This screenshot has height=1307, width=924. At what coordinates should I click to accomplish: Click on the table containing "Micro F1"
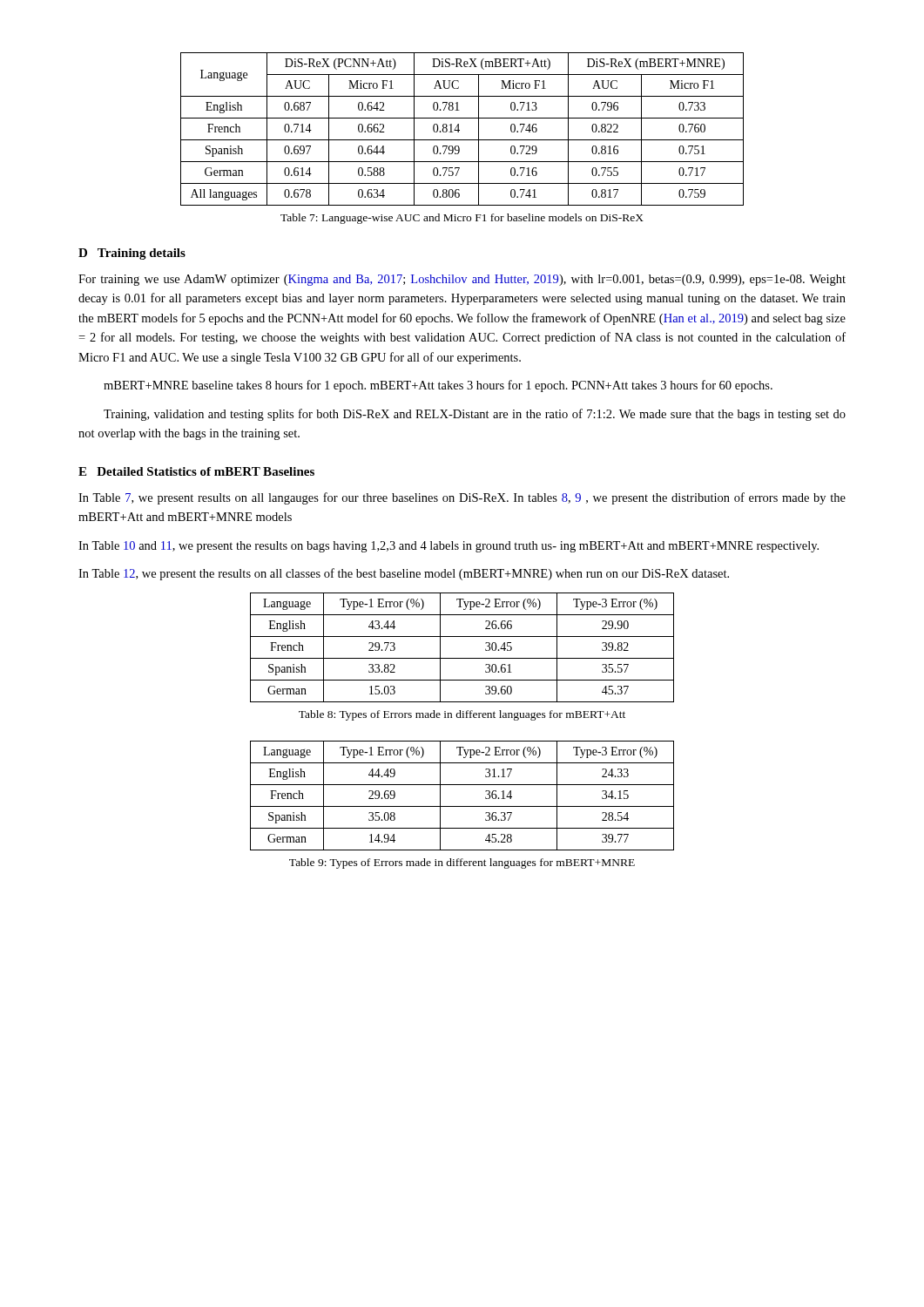pyautogui.click(x=462, y=129)
